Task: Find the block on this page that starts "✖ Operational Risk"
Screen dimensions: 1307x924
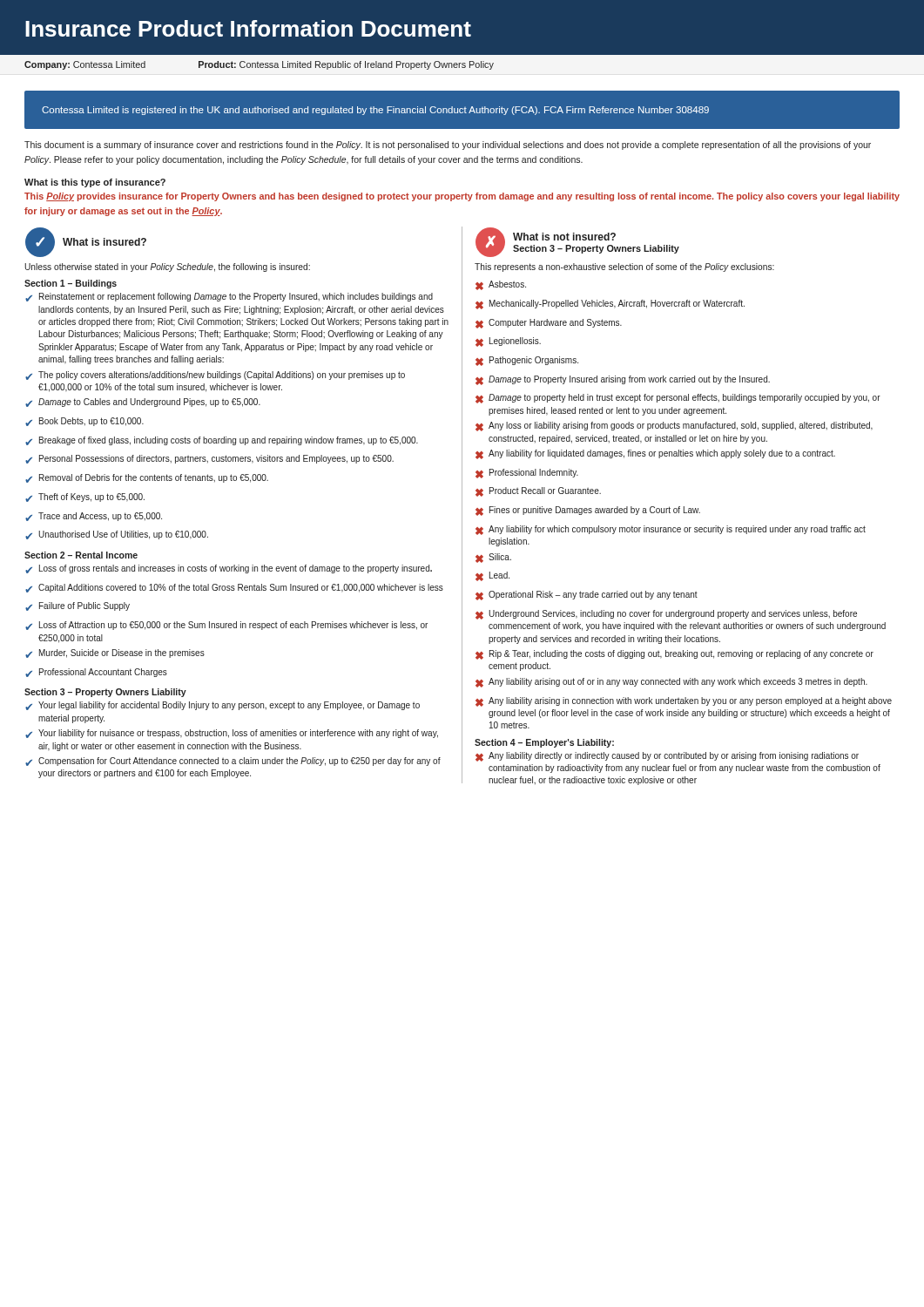Action: tap(586, 597)
